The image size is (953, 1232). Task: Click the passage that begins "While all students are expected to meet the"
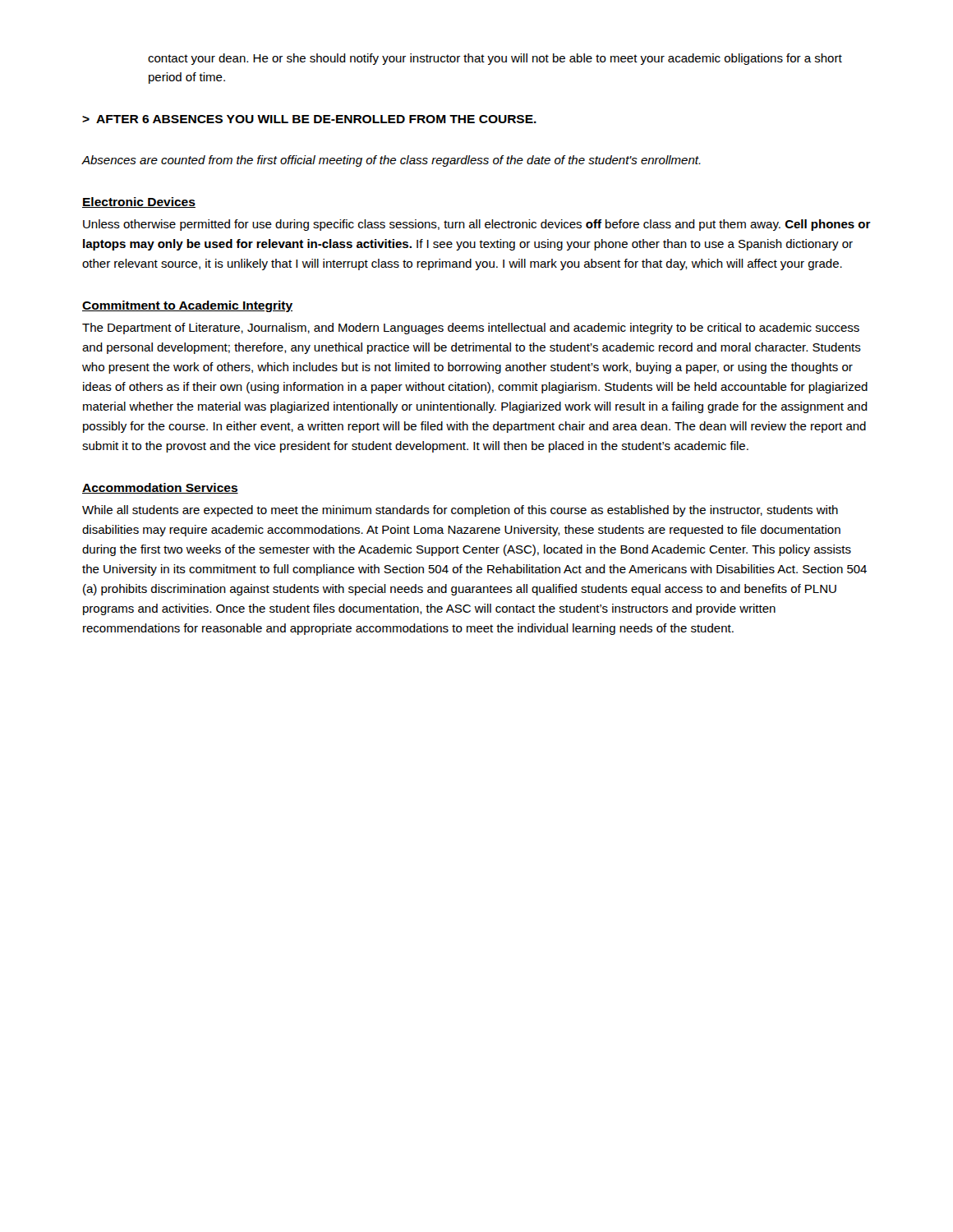tap(475, 569)
